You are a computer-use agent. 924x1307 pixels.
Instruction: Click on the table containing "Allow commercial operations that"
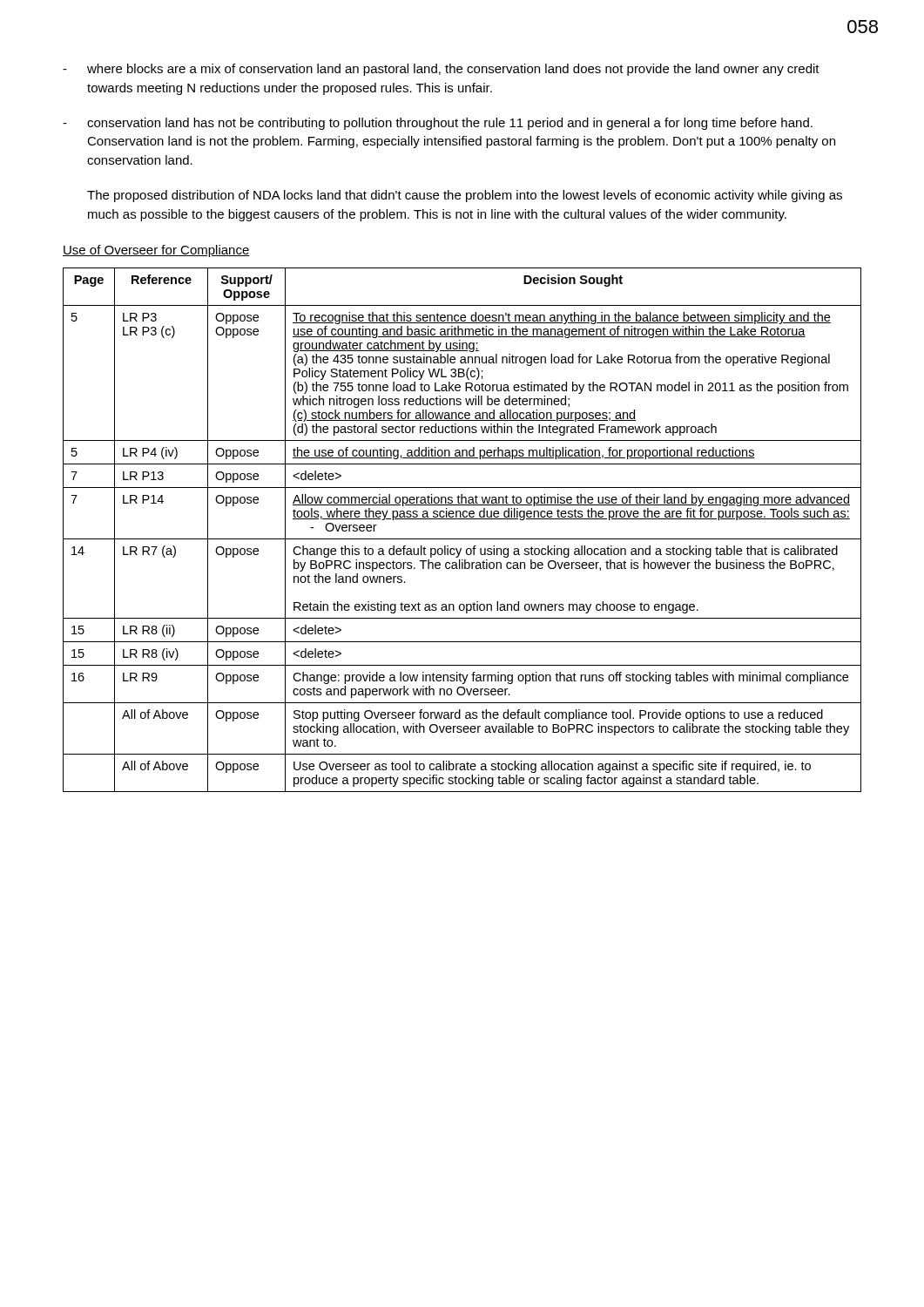pyautogui.click(x=462, y=530)
